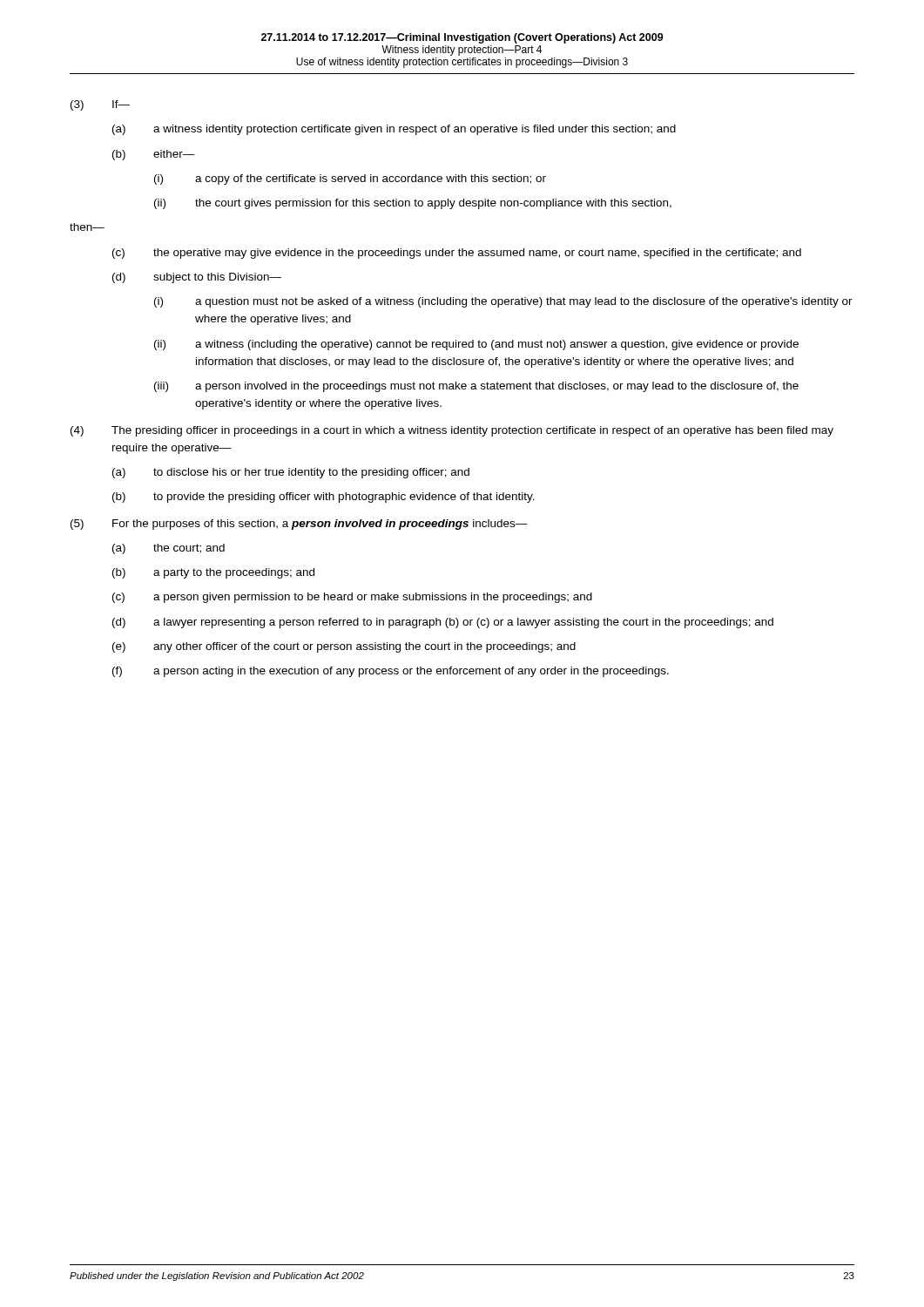Point to the block beginning "(b) to provide the presiding officer with photographic"
924x1307 pixels.
click(x=483, y=497)
